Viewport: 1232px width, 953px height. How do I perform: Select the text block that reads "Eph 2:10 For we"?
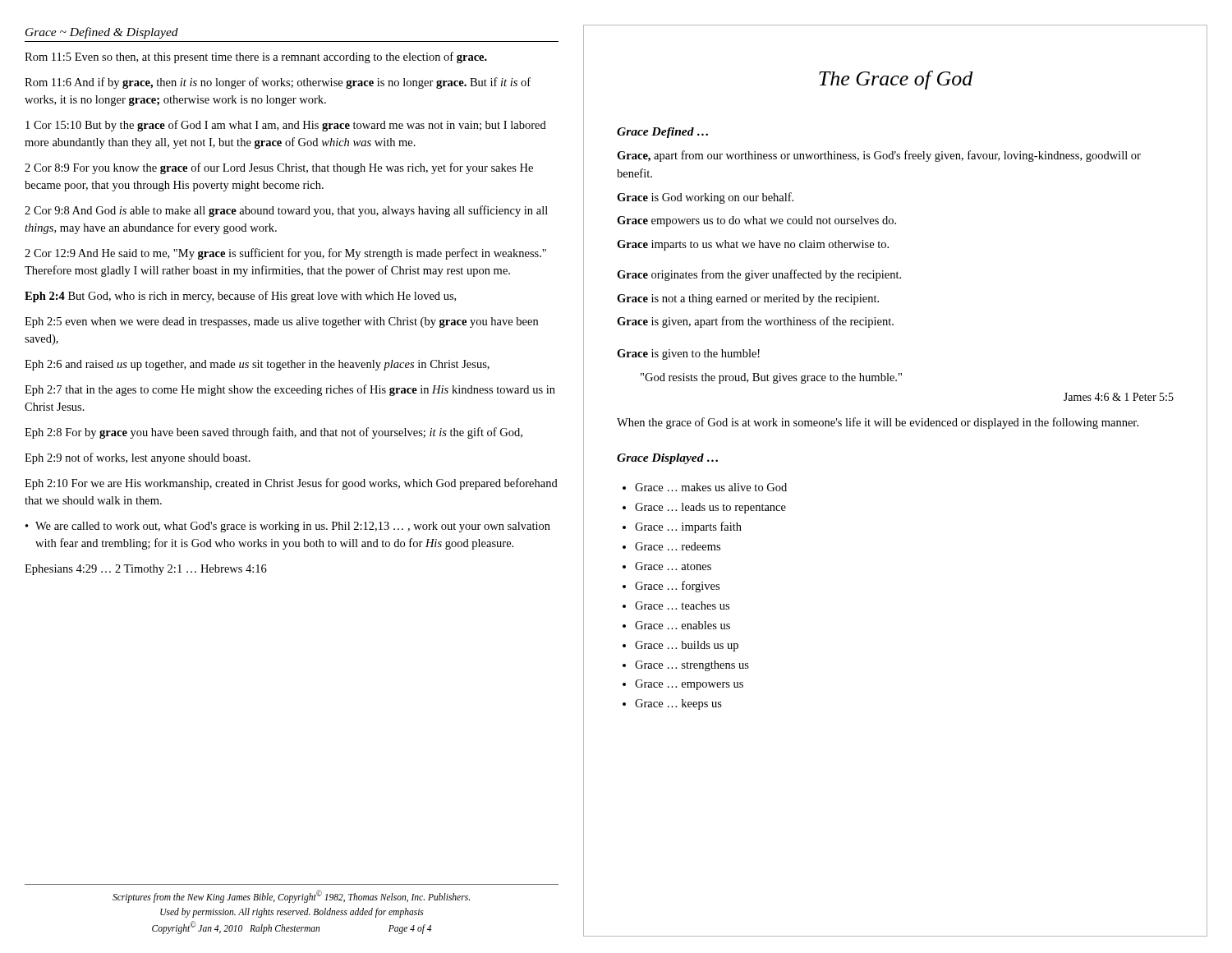(x=291, y=492)
